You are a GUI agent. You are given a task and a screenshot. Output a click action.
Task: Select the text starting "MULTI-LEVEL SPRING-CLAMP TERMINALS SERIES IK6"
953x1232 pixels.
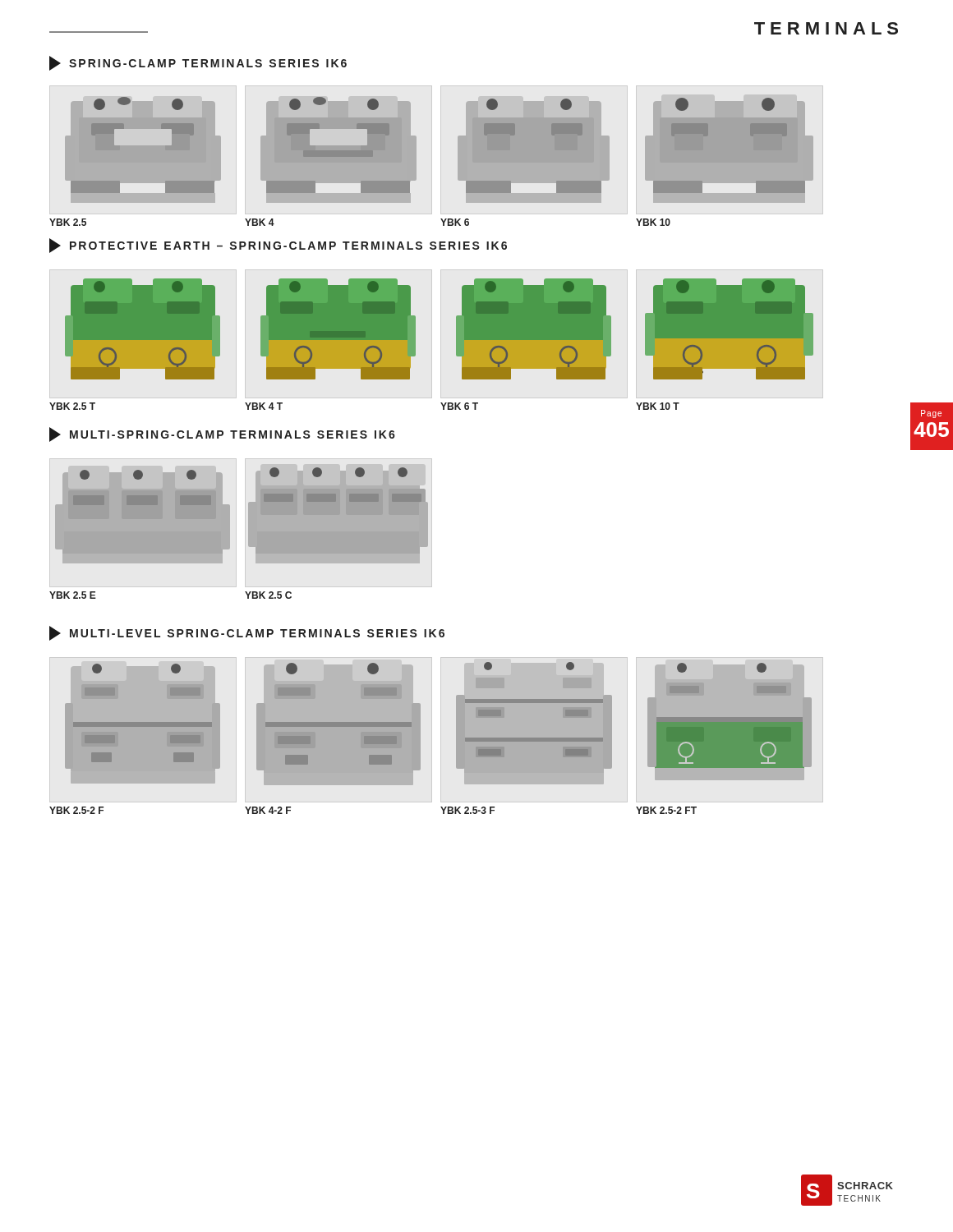pyautogui.click(x=248, y=633)
